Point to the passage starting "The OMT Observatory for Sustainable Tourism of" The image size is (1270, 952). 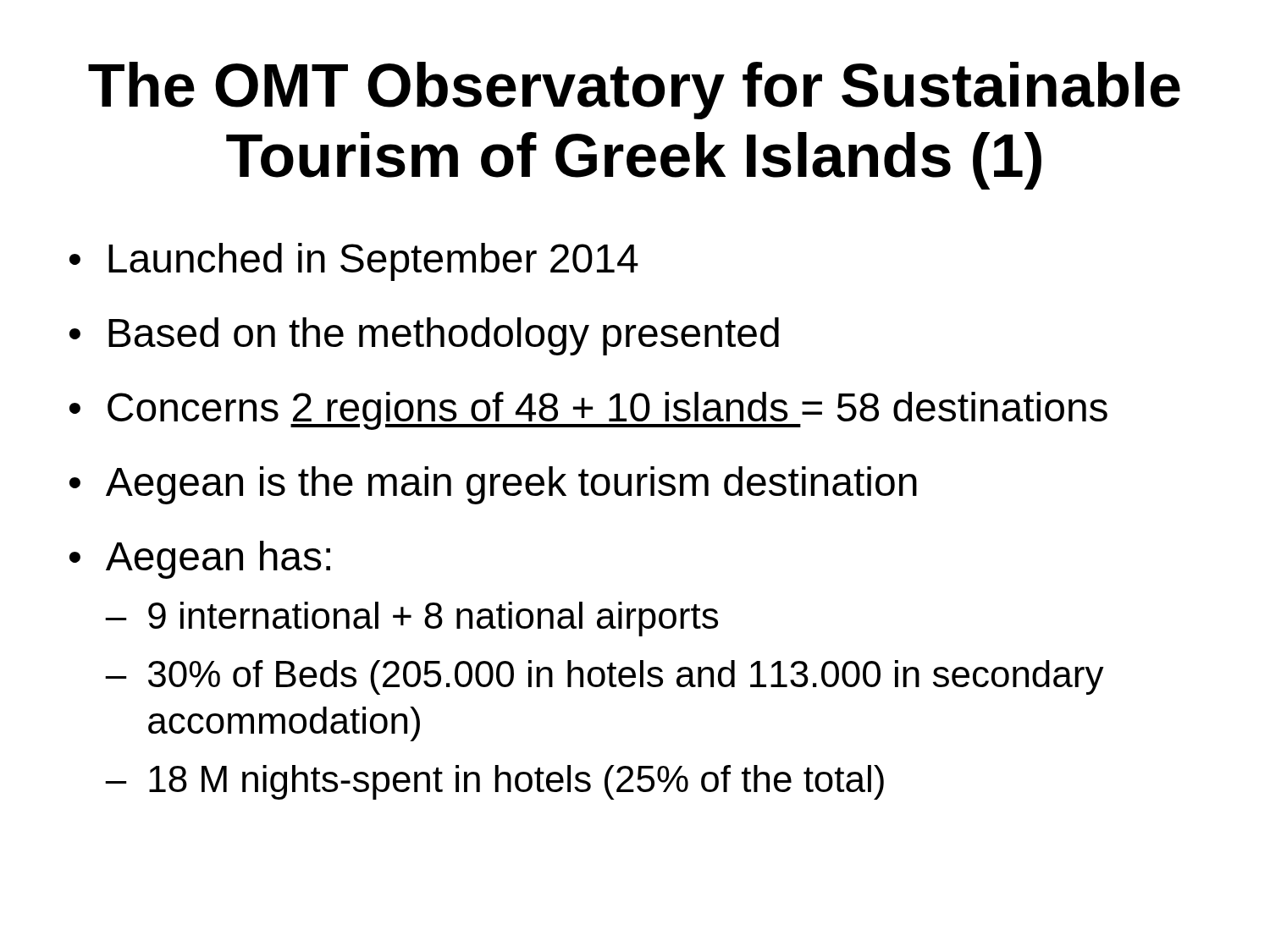635,121
